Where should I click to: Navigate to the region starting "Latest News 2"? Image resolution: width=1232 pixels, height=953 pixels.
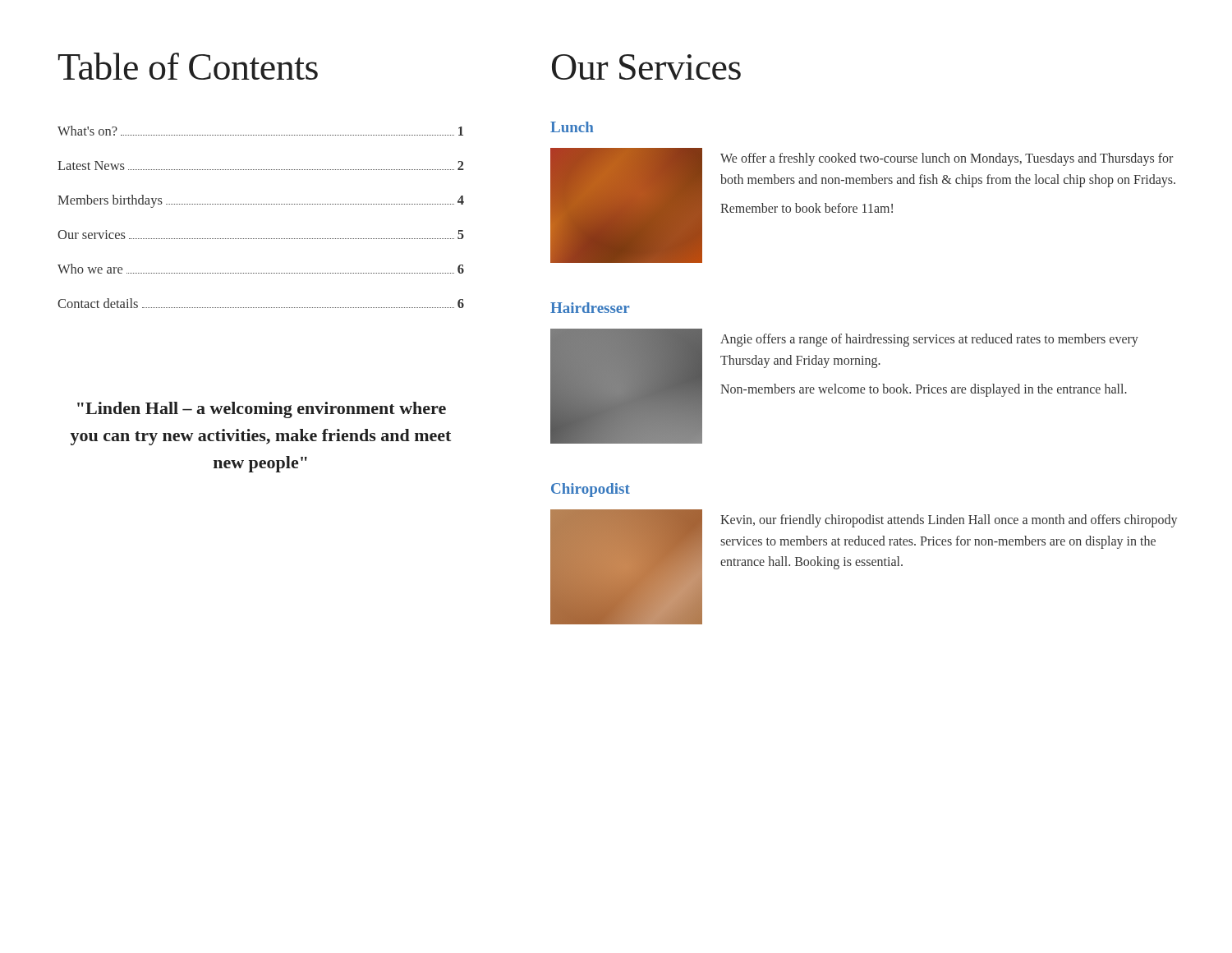point(261,166)
